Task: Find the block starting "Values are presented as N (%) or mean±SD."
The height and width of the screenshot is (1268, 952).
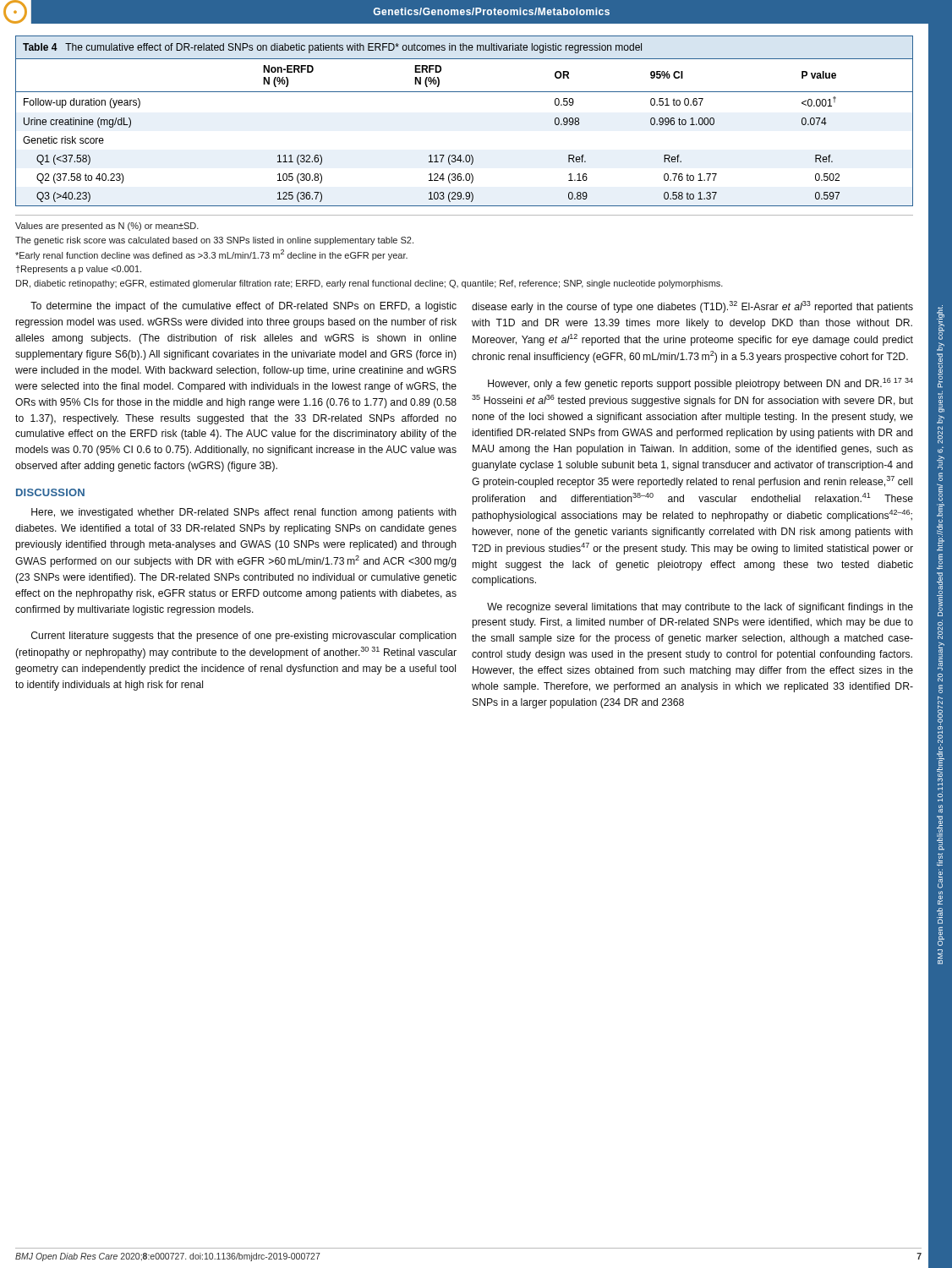Action: (x=369, y=254)
